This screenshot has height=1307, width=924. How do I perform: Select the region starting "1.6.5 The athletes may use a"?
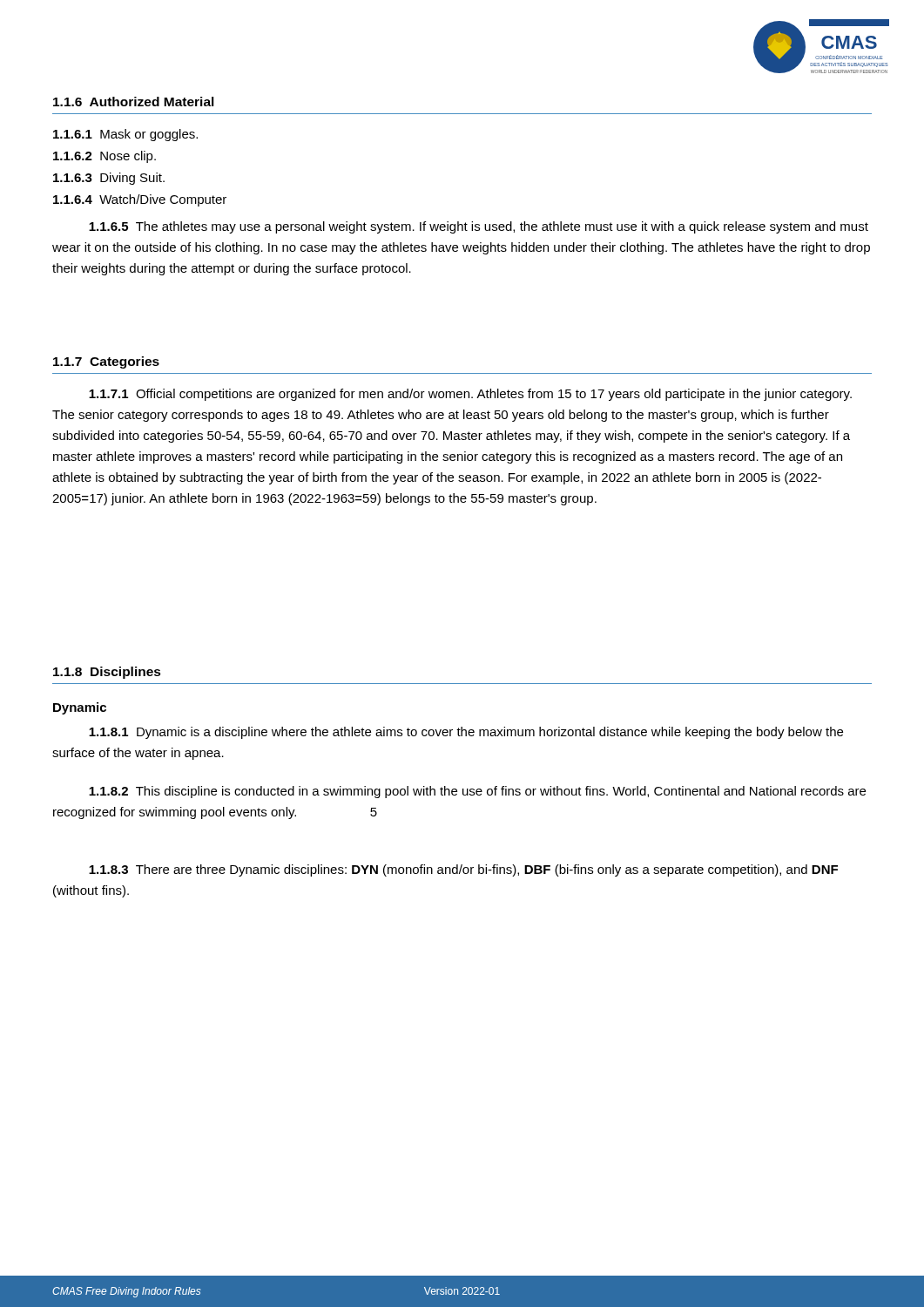coord(461,247)
